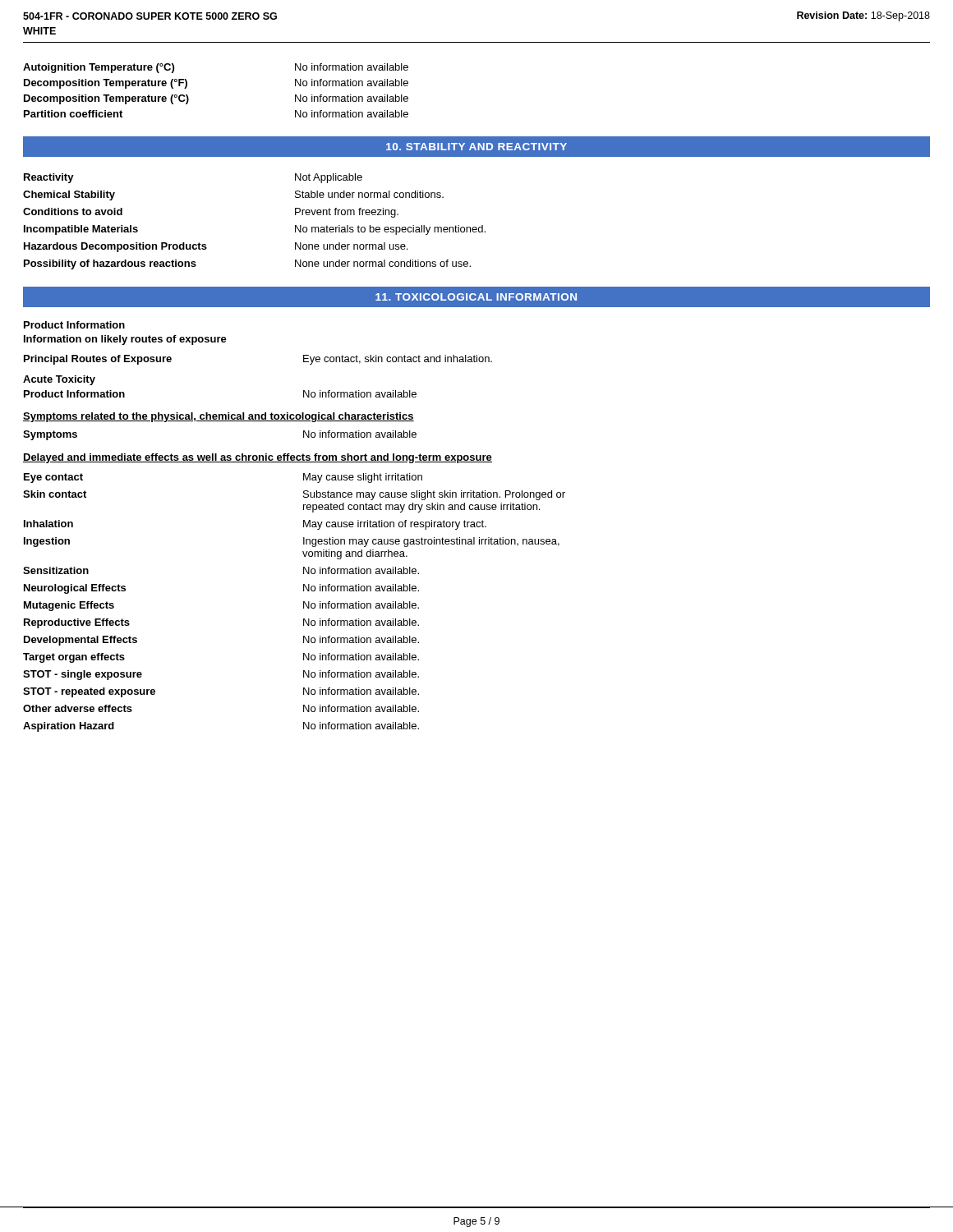Locate the text that reads "Product Information Information on likely routes of exposure"
This screenshot has width=953, height=1232.
tap(74, 325)
